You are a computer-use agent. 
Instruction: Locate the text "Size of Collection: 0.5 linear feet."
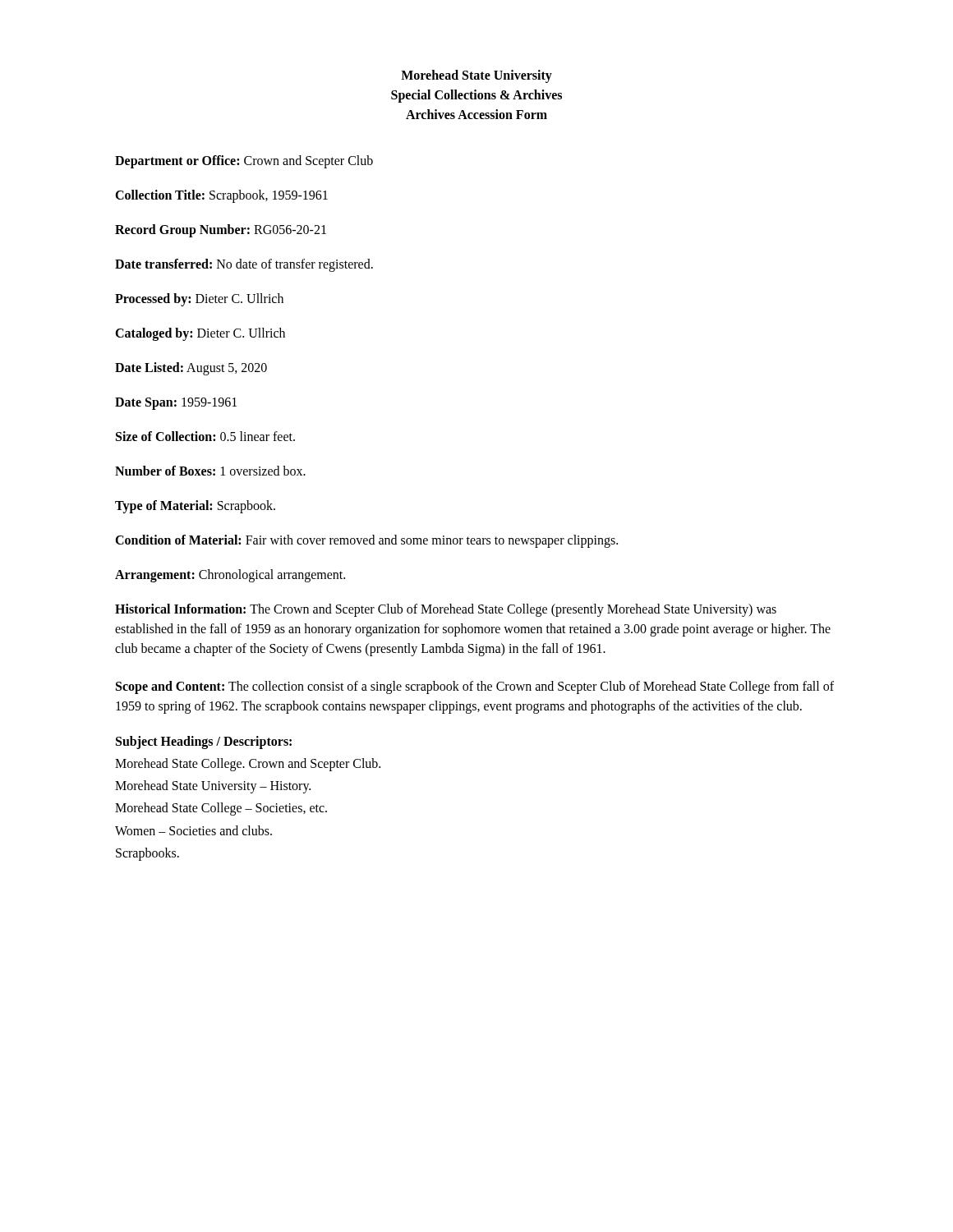(x=205, y=437)
